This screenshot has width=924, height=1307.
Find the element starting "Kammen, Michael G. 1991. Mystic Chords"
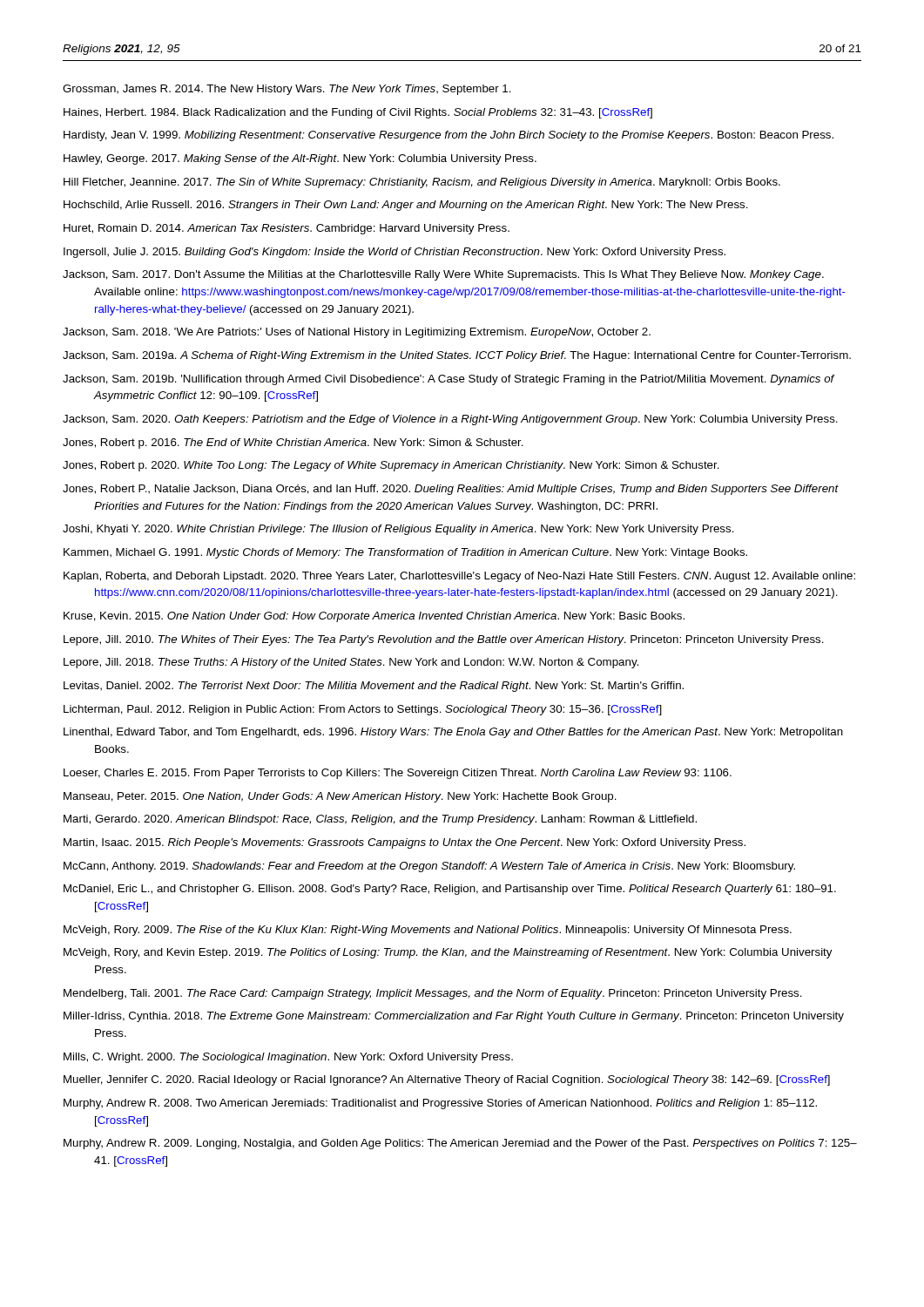tap(406, 552)
